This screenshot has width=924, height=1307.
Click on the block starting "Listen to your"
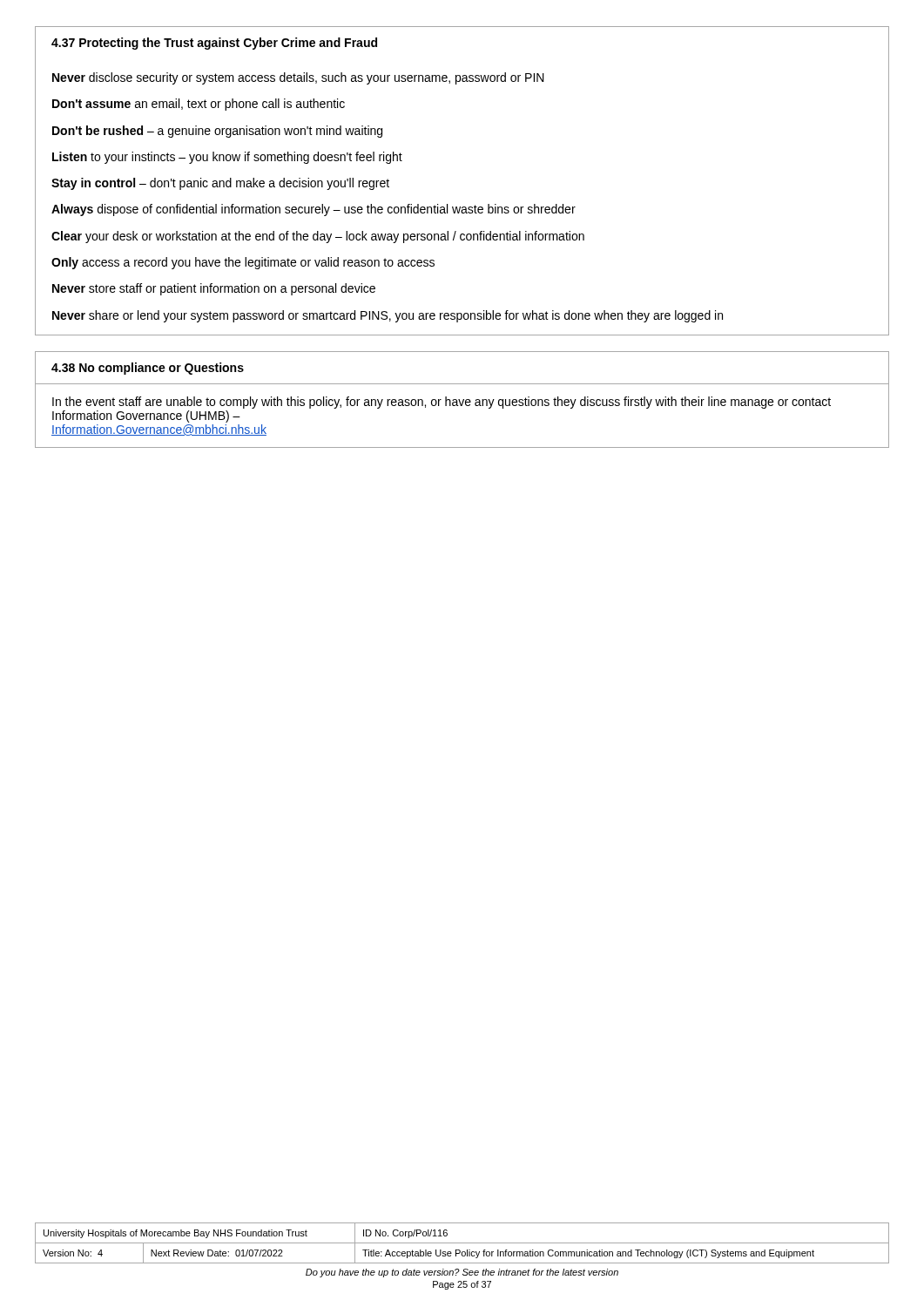pos(227,157)
